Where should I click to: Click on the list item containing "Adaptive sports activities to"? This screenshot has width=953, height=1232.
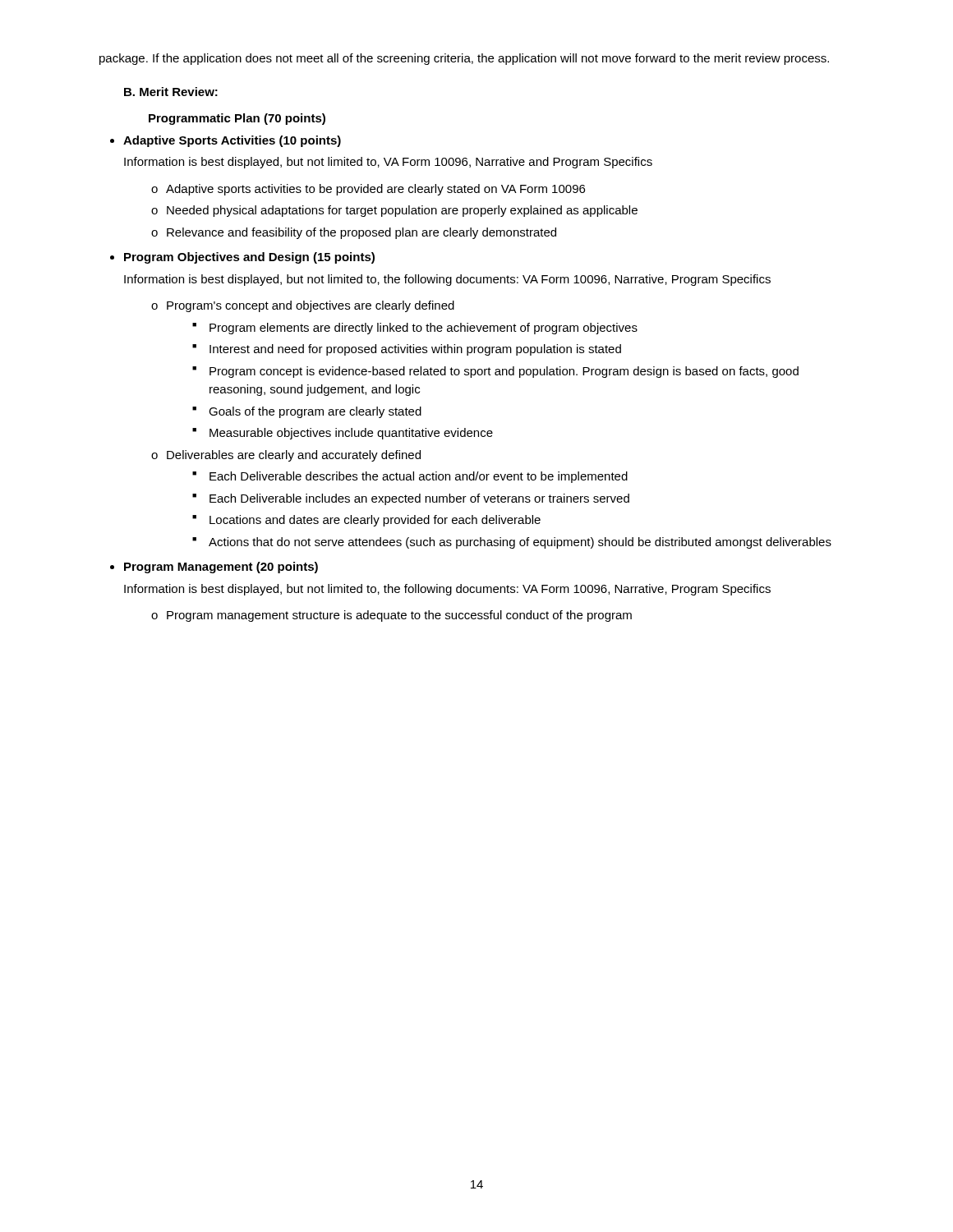point(376,188)
